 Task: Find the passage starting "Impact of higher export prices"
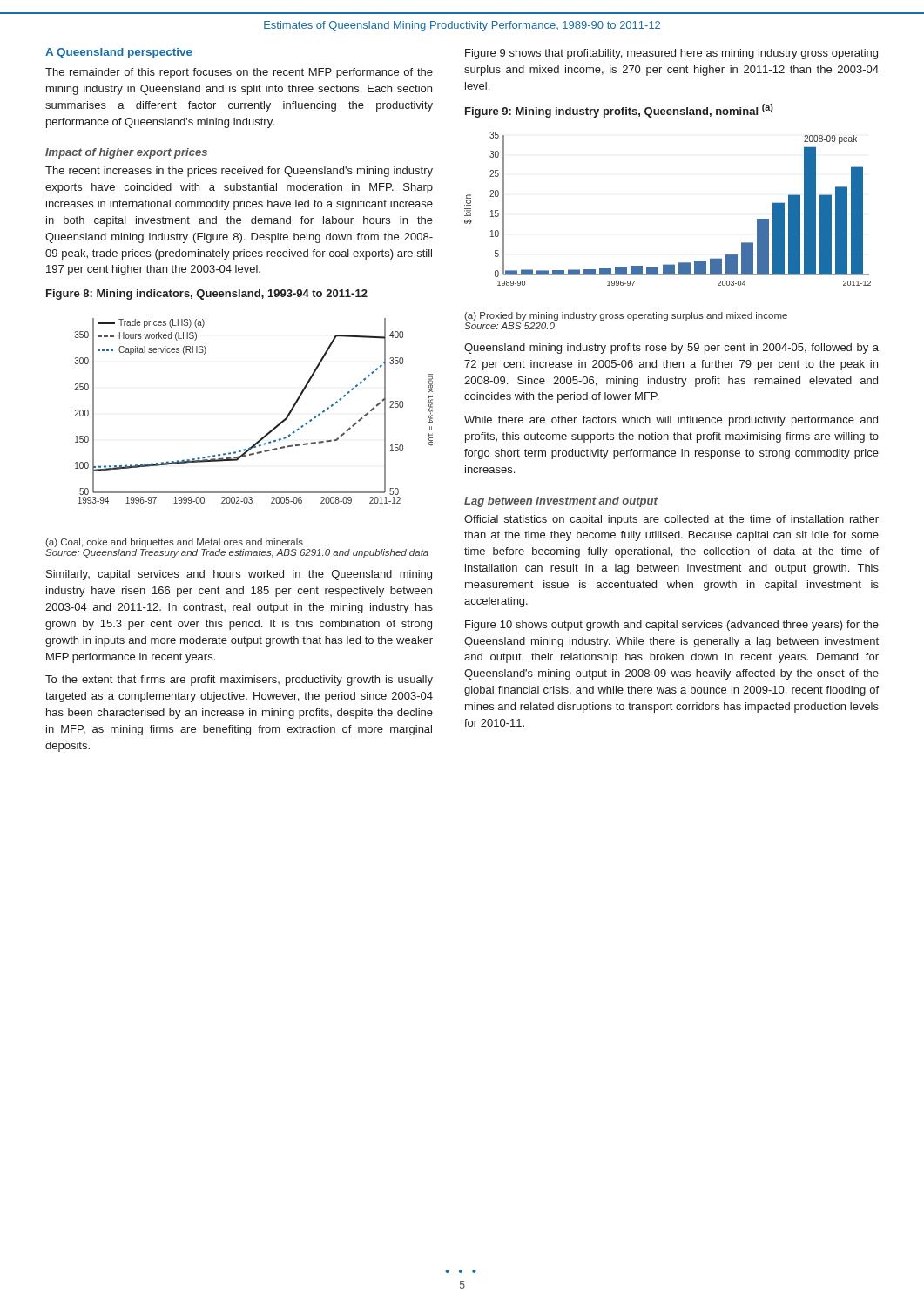click(x=126, y=152)
